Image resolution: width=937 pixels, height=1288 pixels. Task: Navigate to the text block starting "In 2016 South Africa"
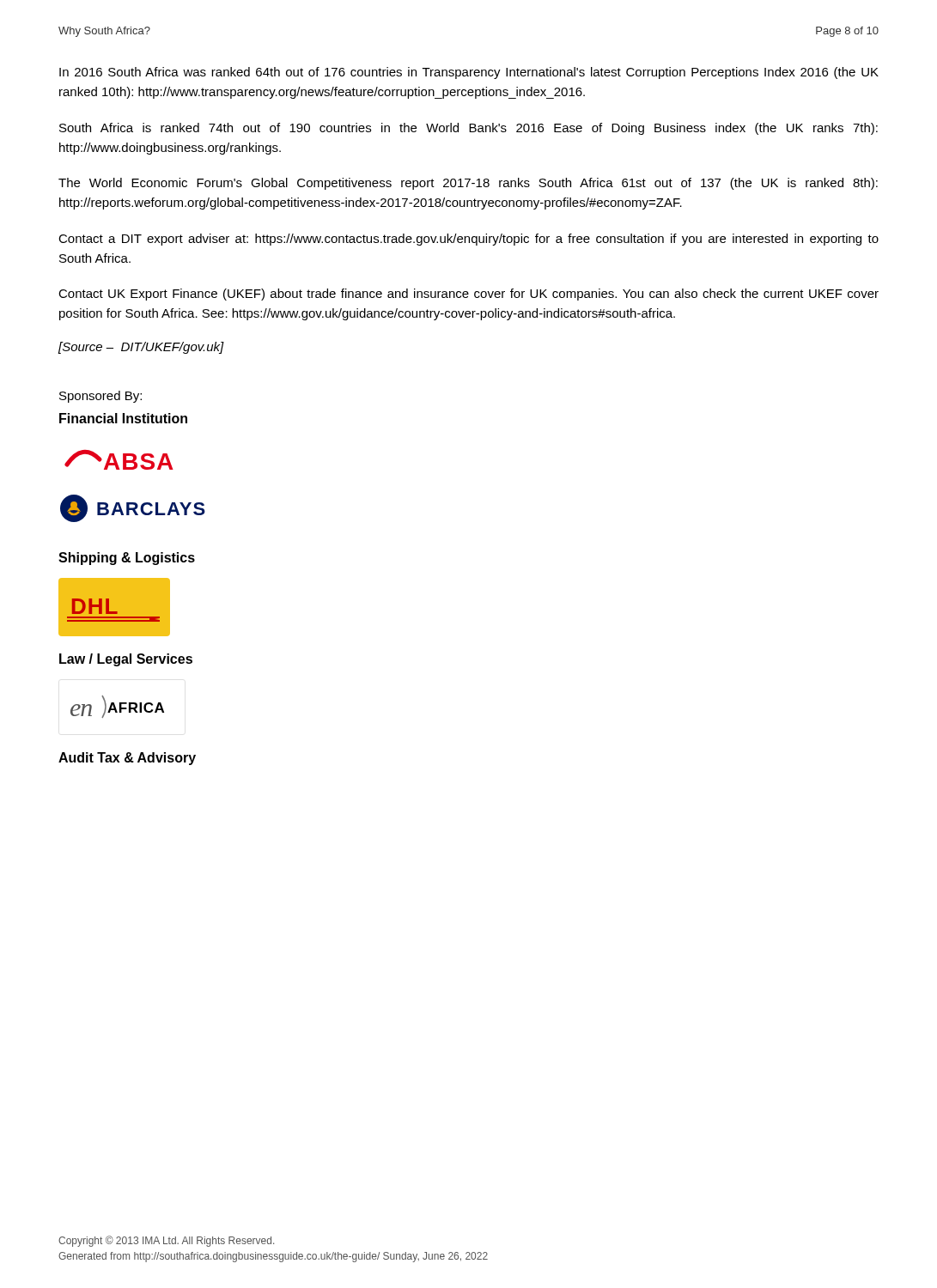click(468, 82)
